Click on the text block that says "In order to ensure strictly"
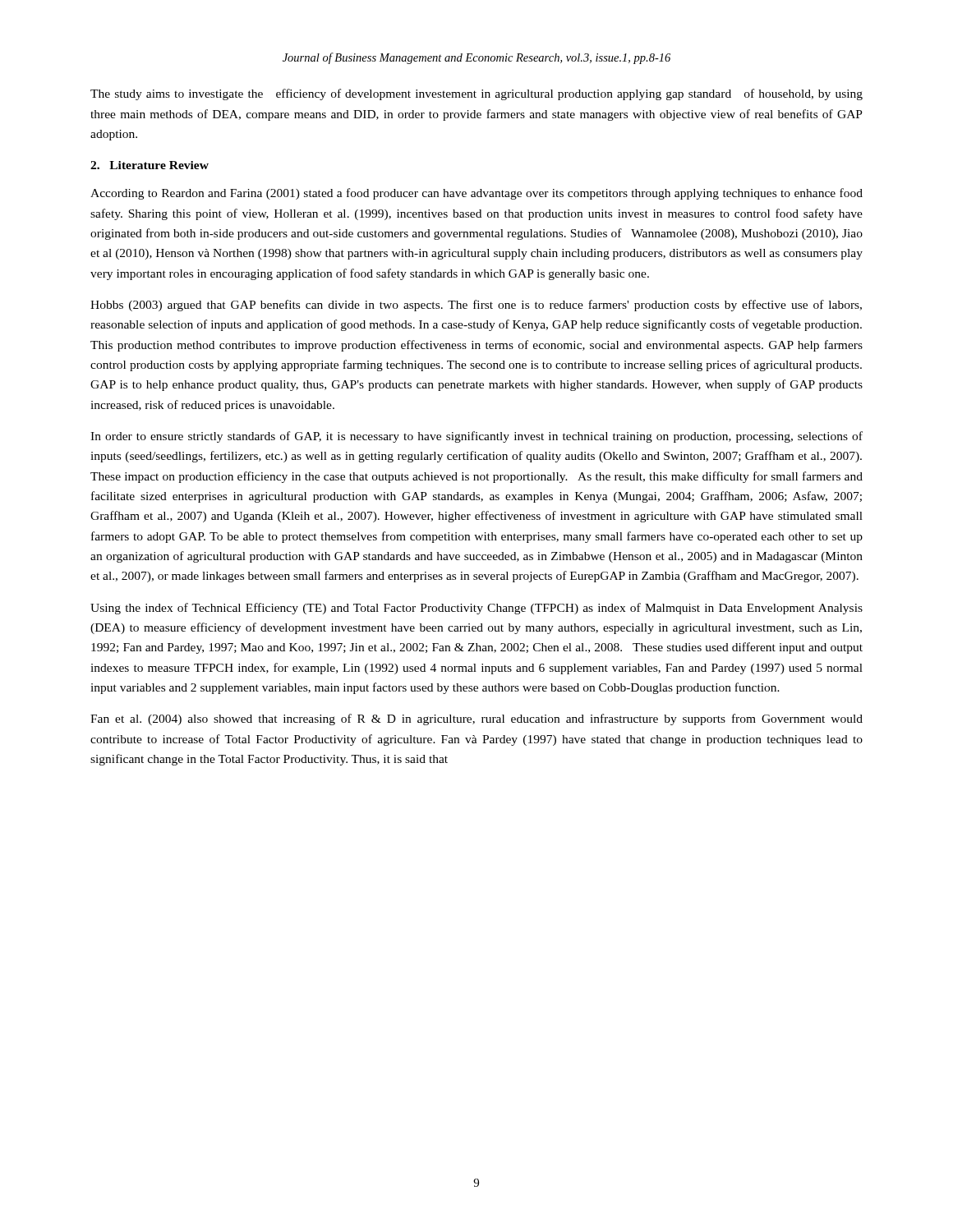The height and width of the screenshot is (1232, 953). [x=476, y=506]
